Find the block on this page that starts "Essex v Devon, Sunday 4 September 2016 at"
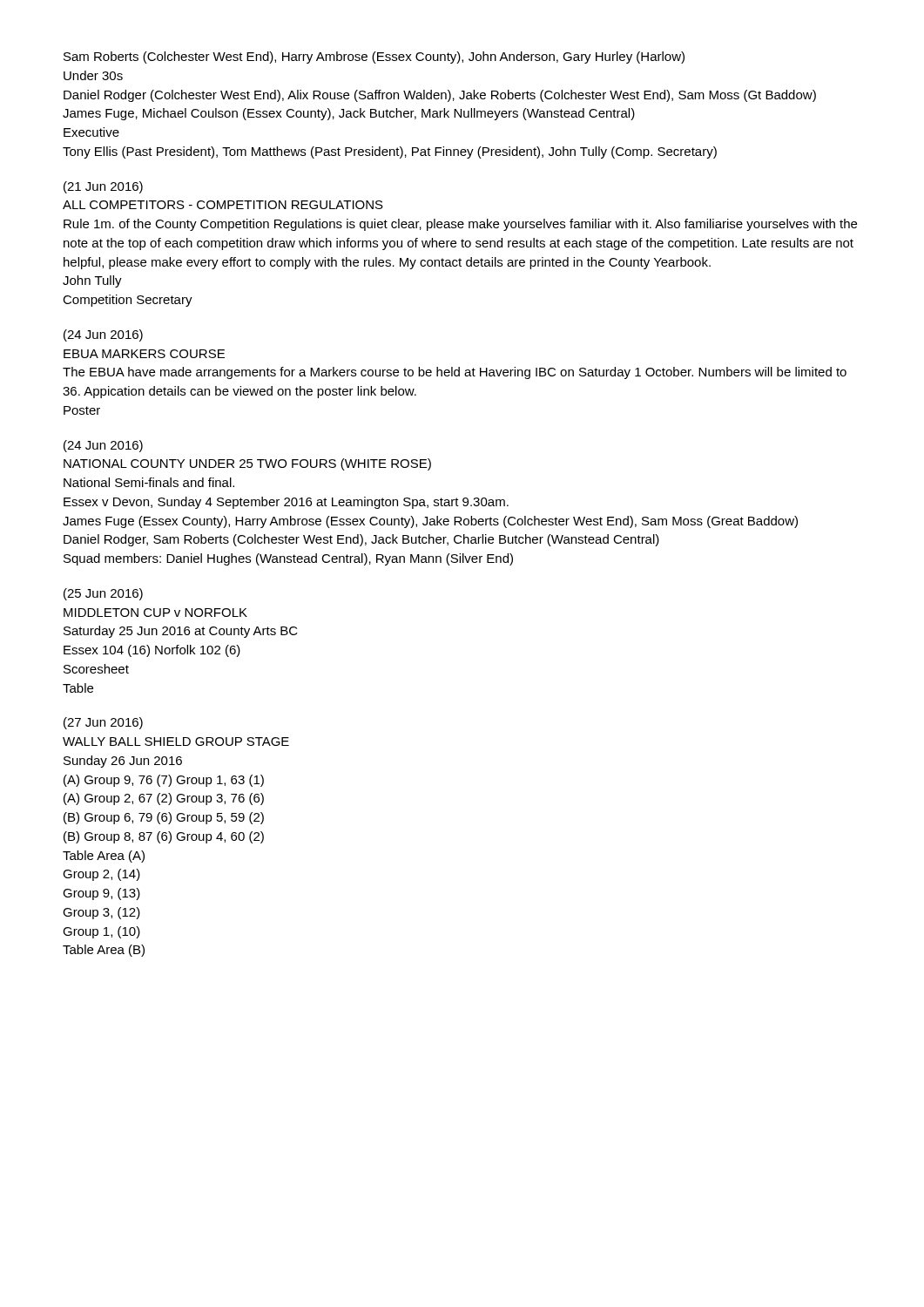Screen dimensions: 1307x924 (286, 501)
